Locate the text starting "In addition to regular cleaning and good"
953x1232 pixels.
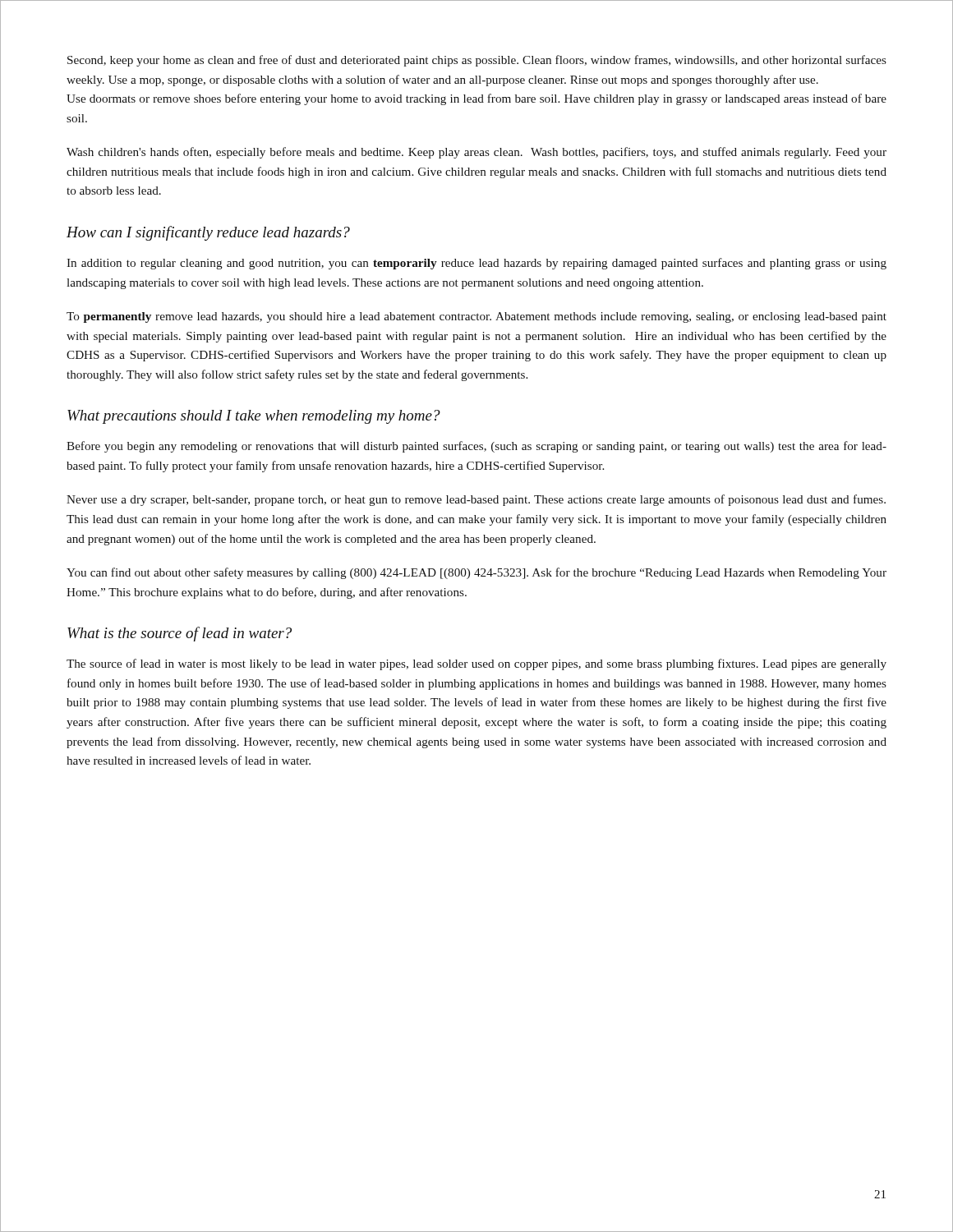coord(476,272)
